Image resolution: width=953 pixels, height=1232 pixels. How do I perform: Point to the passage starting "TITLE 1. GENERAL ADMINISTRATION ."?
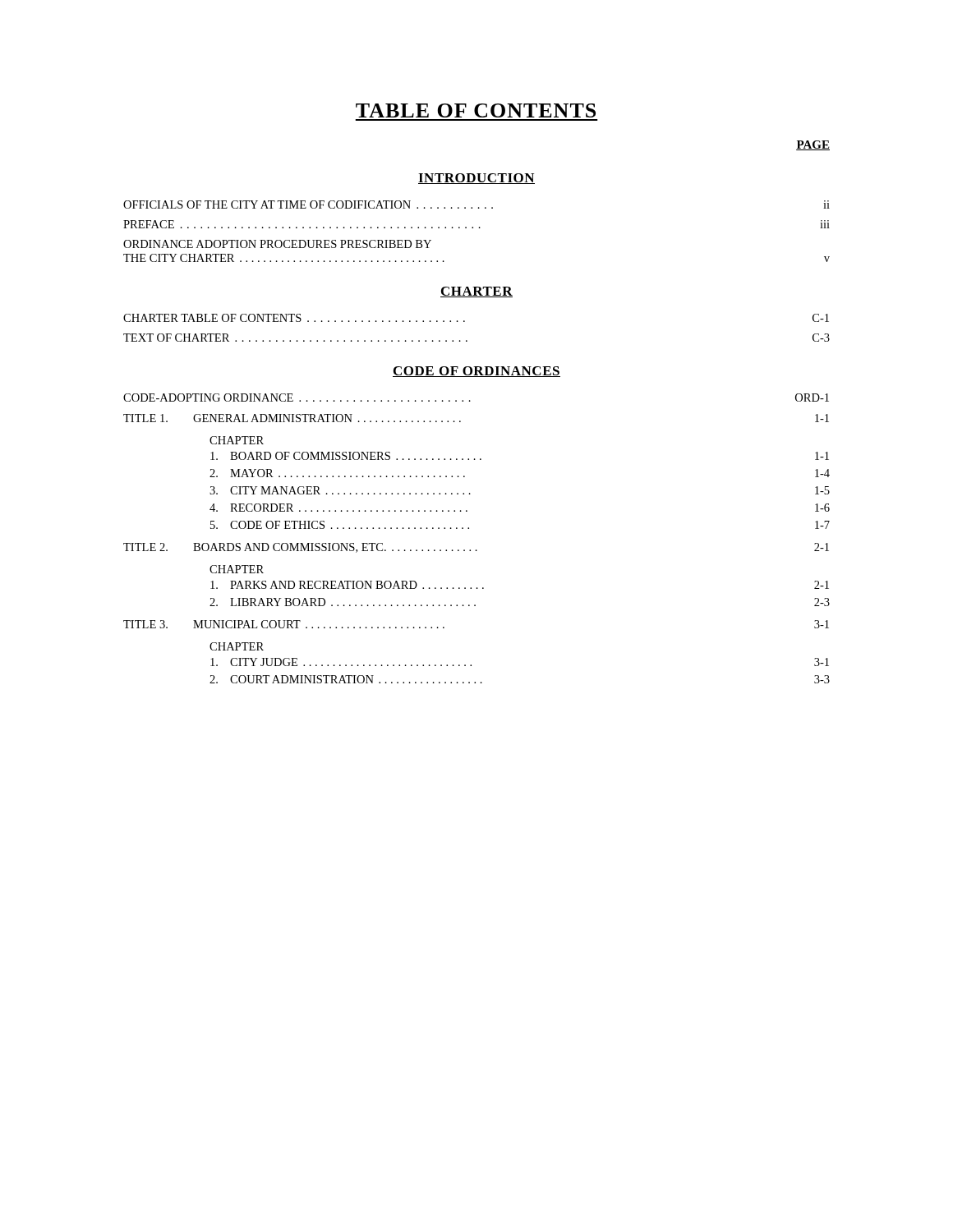tap(143, 418)
